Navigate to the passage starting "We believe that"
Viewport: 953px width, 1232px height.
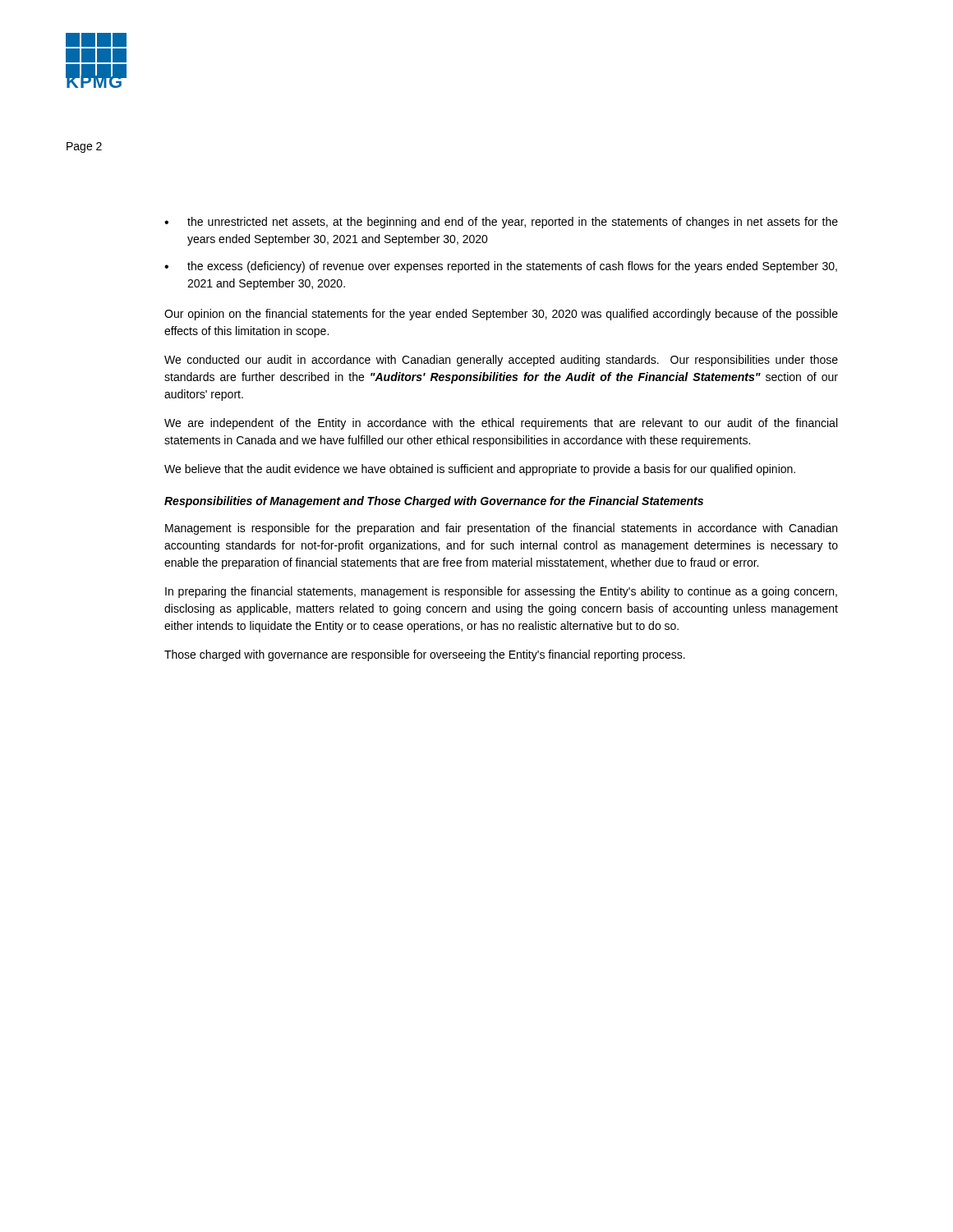click(480, 469)
